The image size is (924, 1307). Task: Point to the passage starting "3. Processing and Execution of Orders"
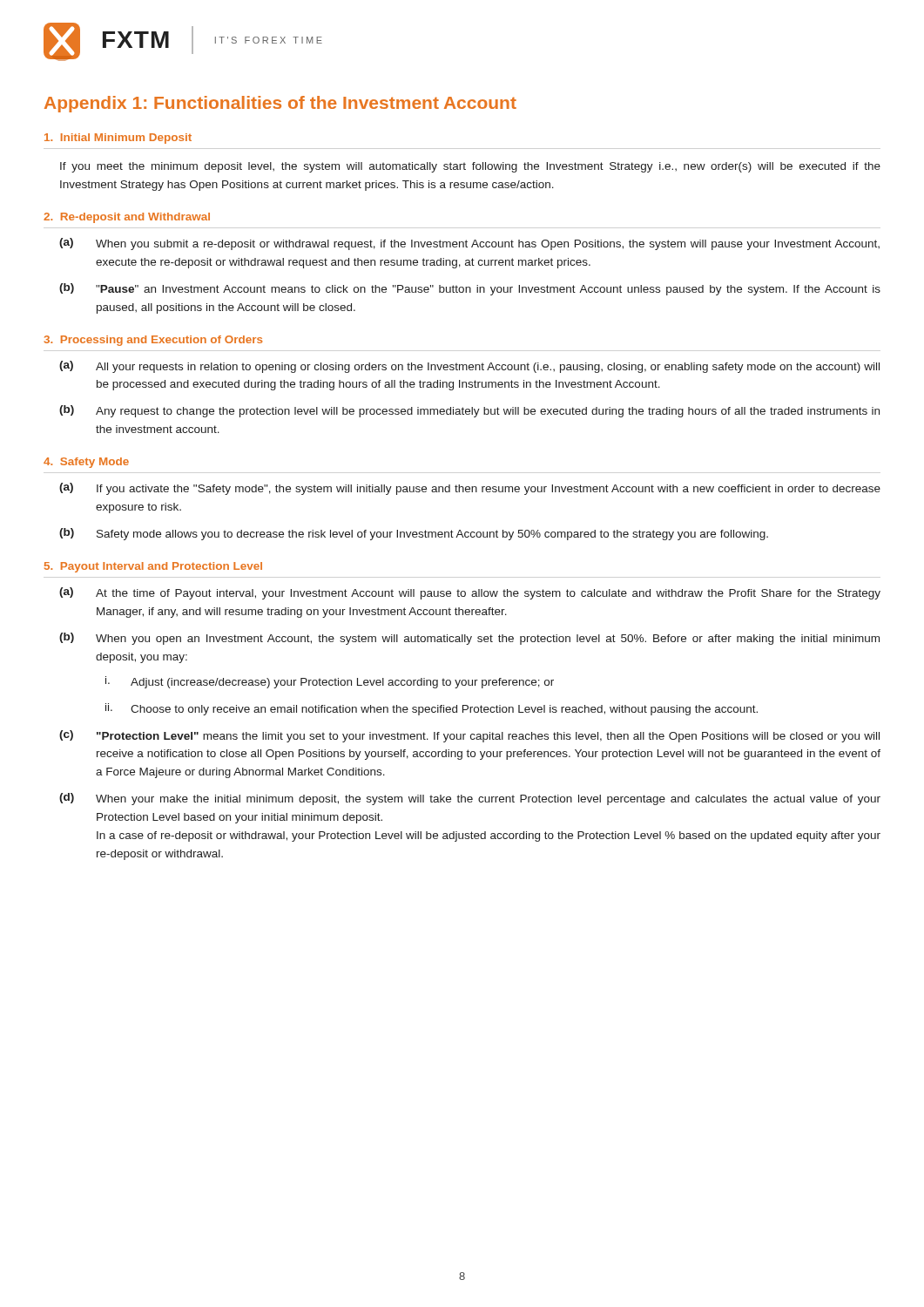(153, 339)
